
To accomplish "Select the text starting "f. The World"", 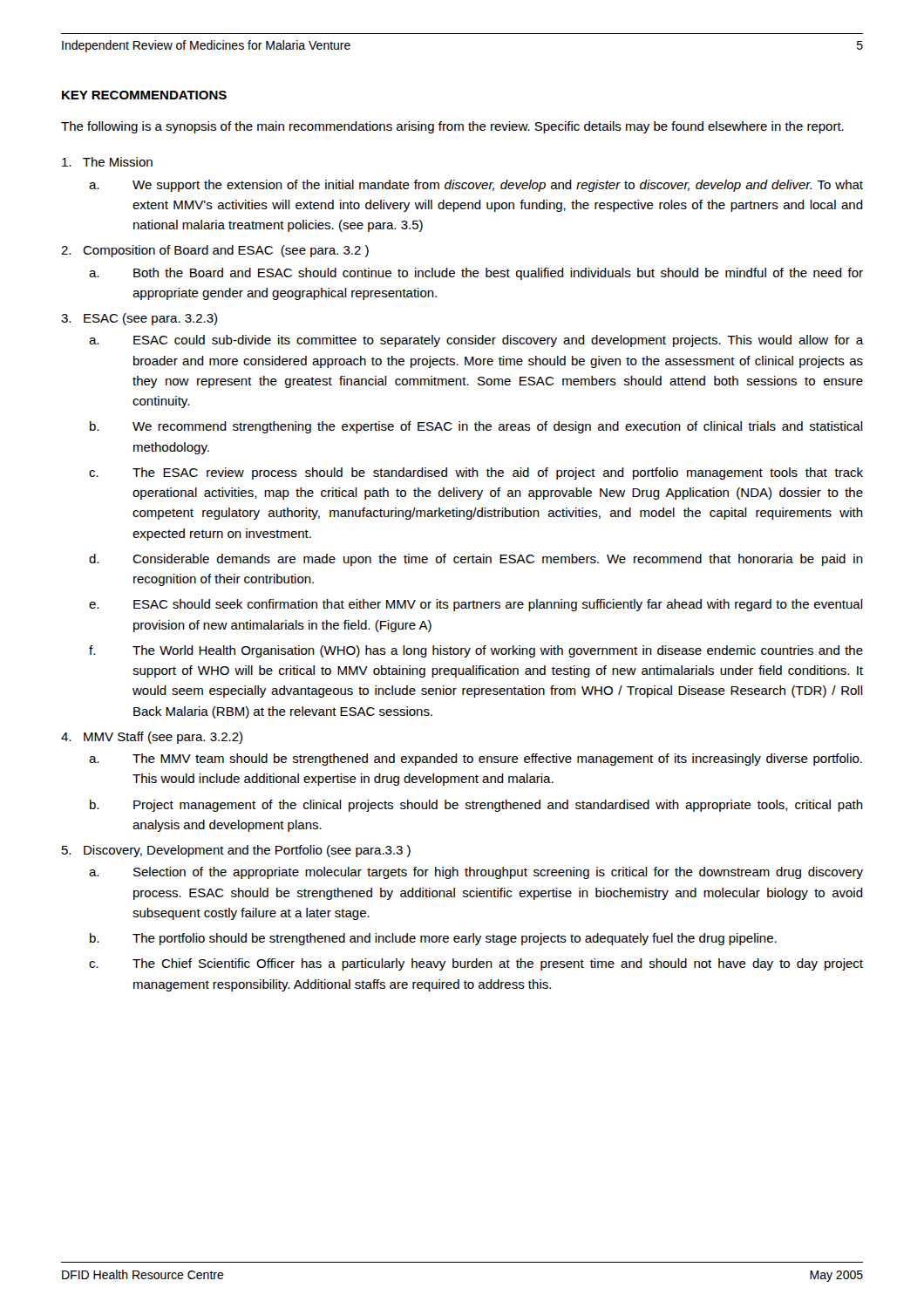I will click(x=462, y=680).
